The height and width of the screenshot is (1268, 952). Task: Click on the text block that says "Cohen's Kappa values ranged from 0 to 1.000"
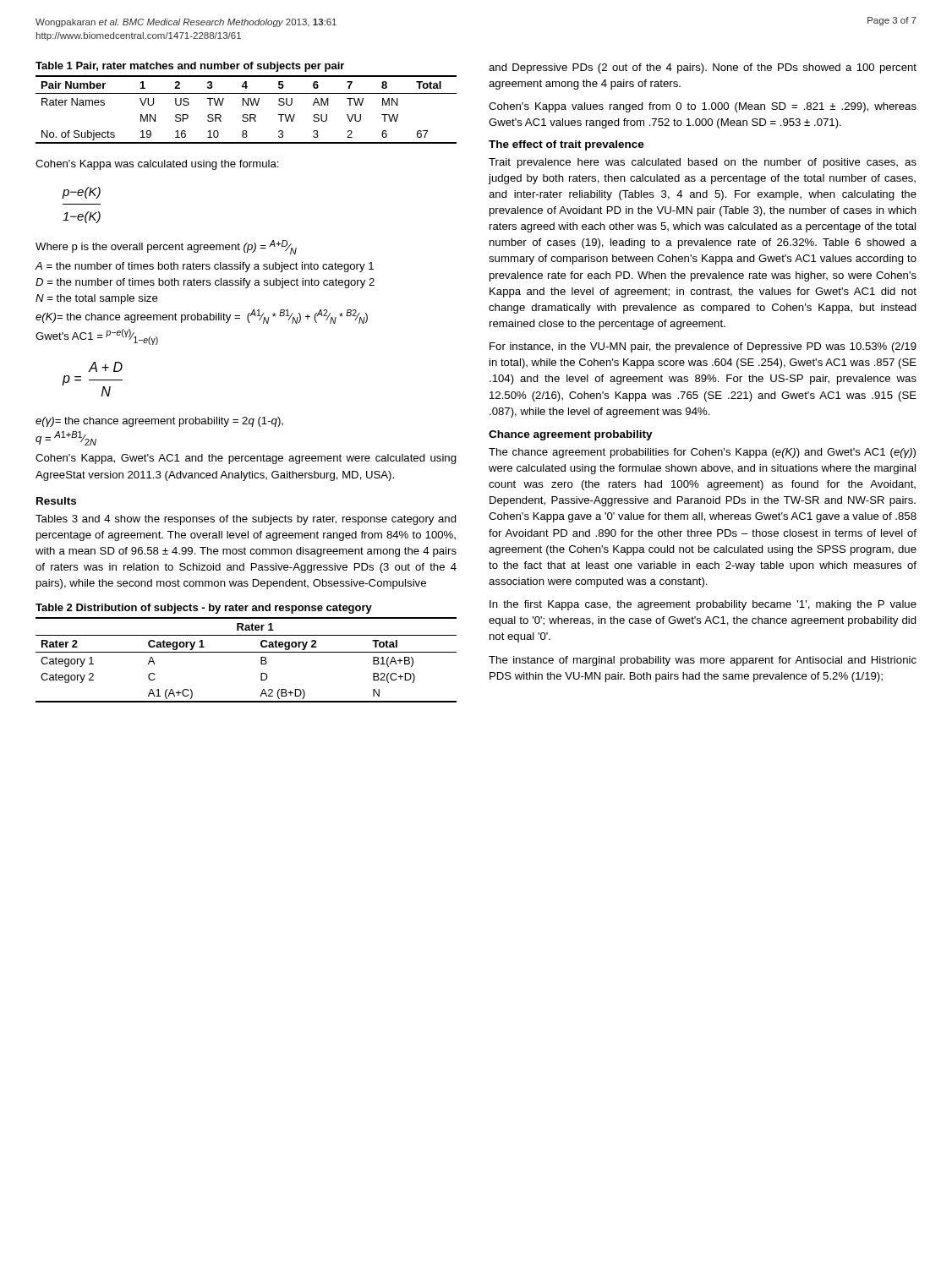(703, 114)
